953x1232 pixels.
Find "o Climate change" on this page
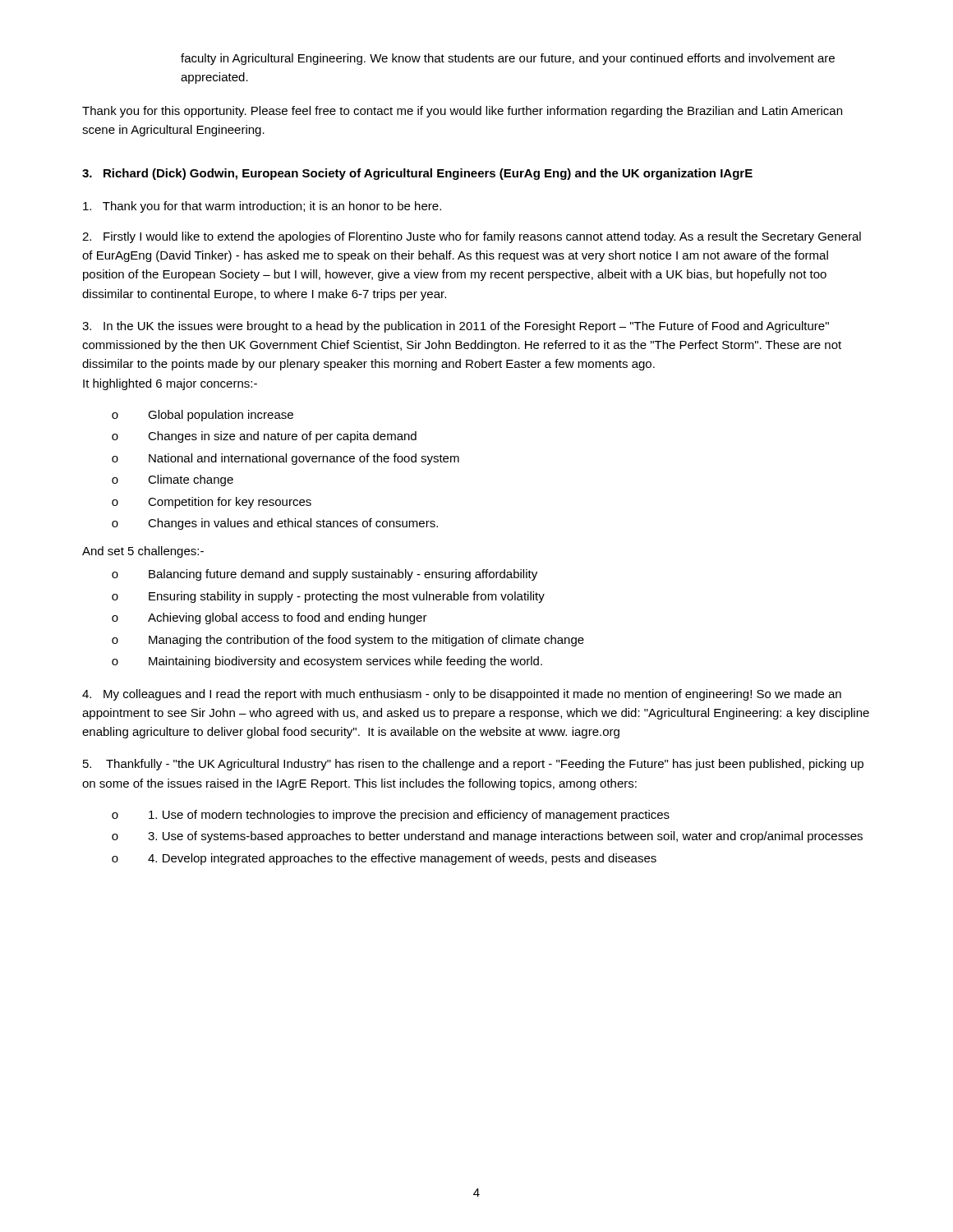coord(173,480)
